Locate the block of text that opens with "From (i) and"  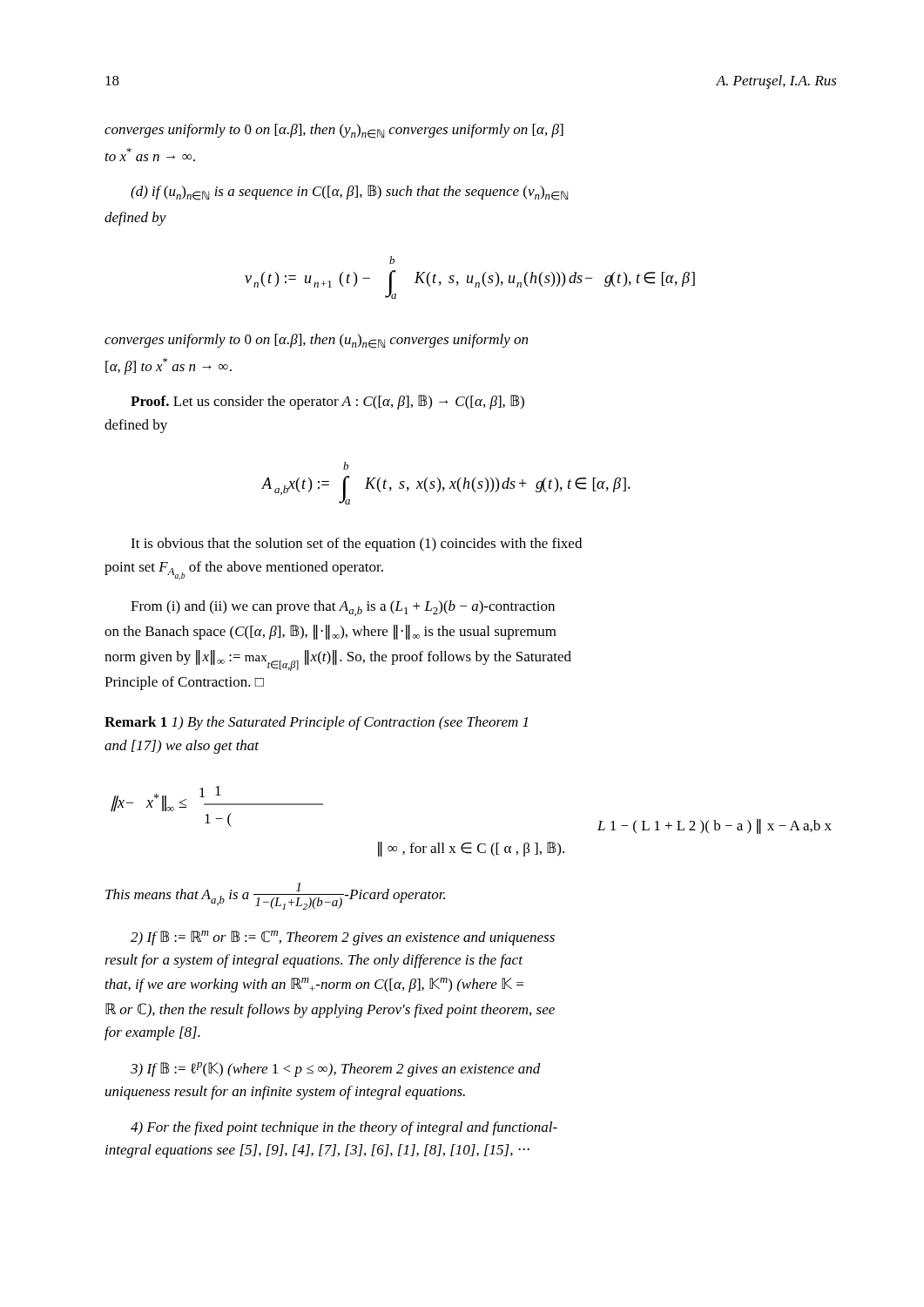471,644
